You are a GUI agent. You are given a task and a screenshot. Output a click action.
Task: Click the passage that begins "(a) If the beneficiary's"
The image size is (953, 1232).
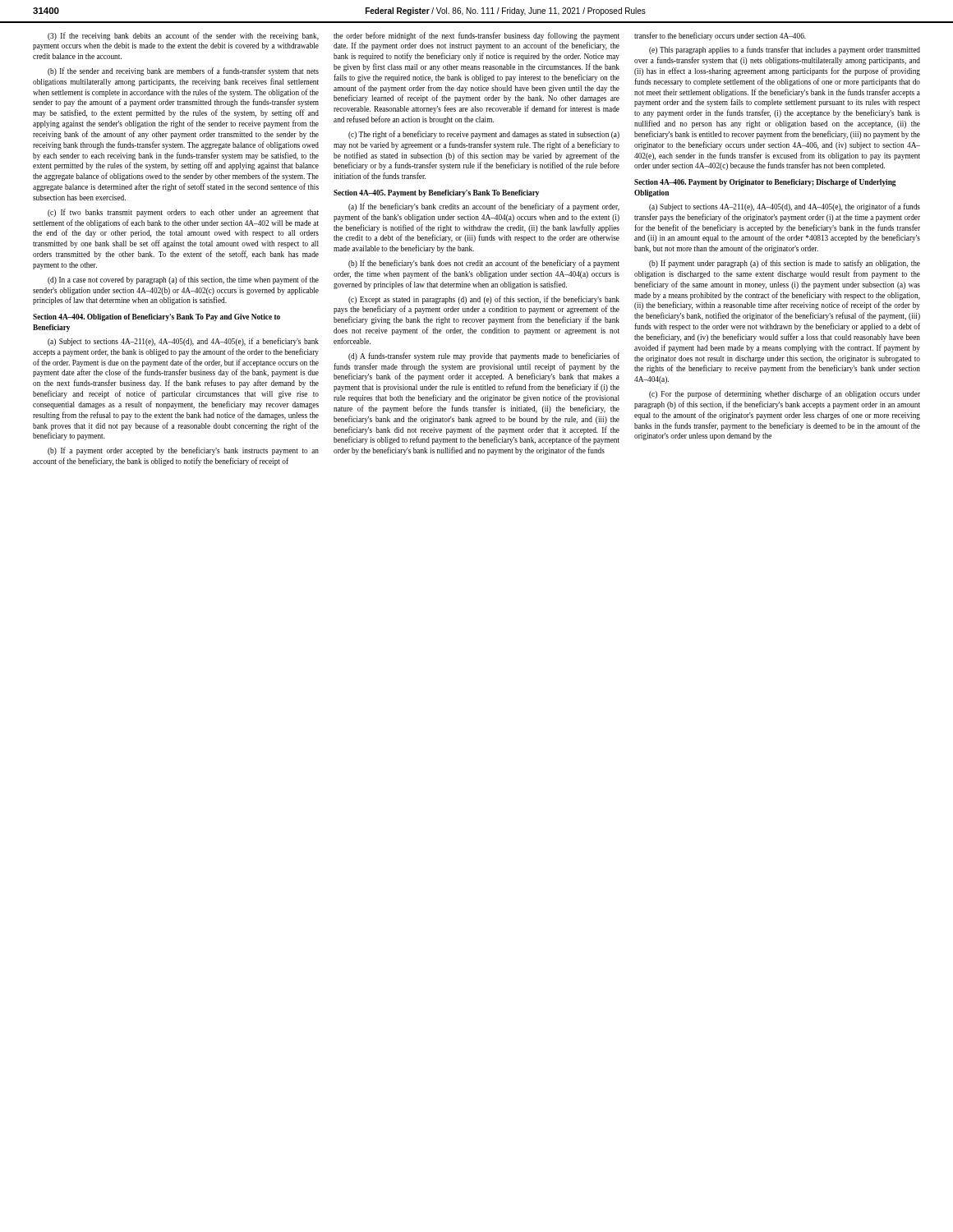pyautogui.click(x=476, y=329)
